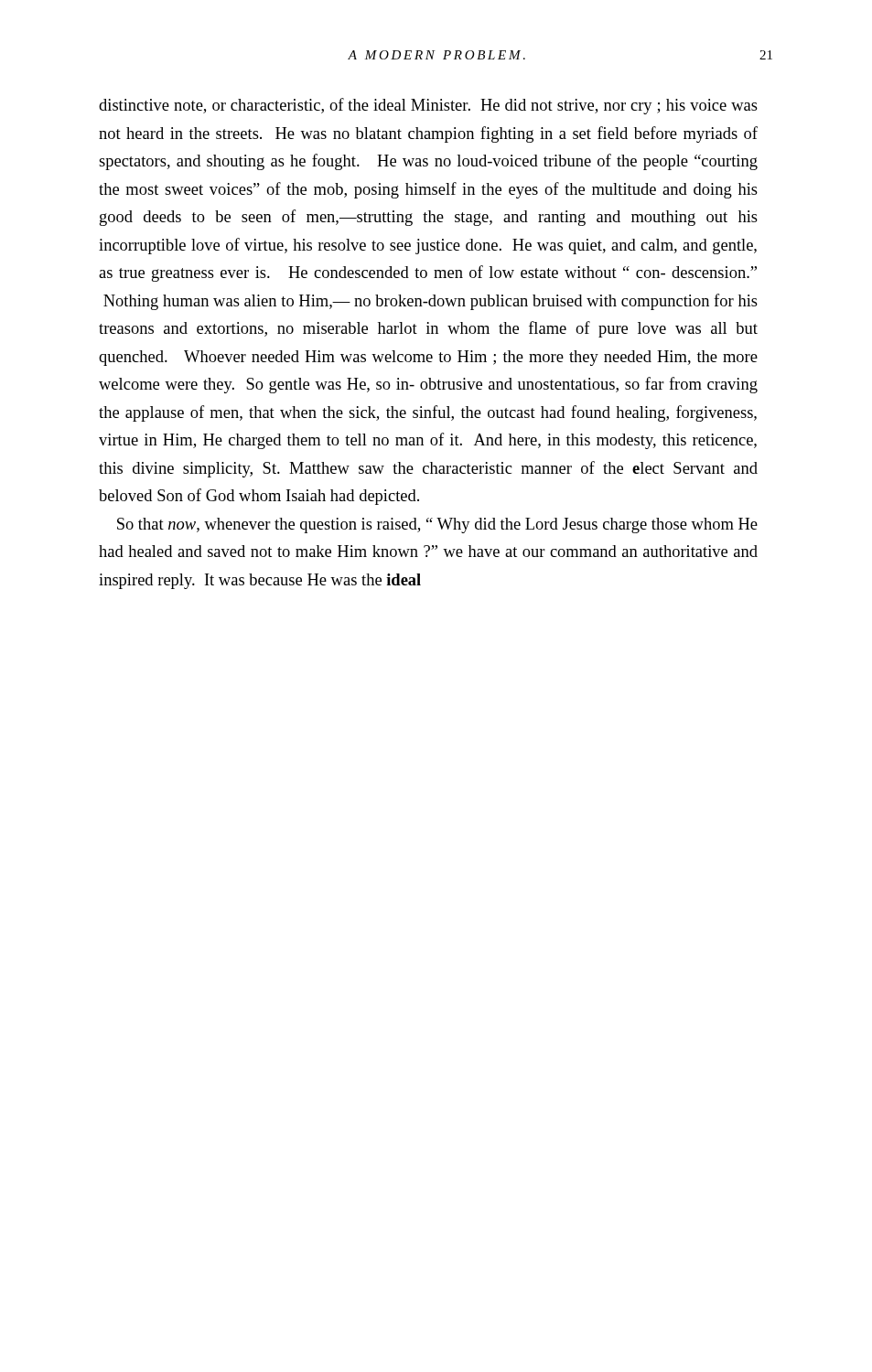Locate the text block with the text "distinctive note, or"
Image resolution: width=872 pixels, height=1372 pixels.
click(x=428, y=342)
